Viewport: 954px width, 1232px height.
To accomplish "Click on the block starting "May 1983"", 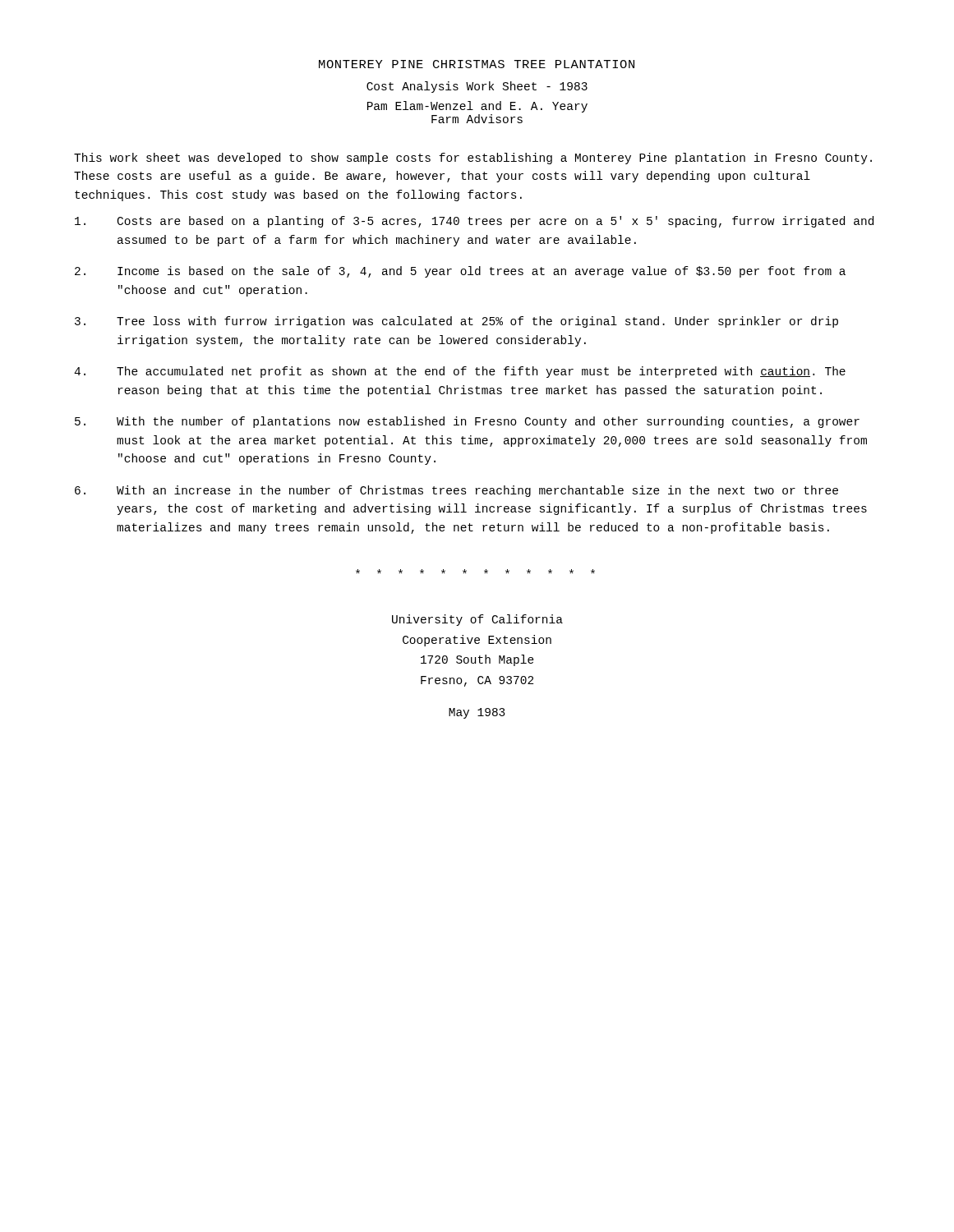I will (477, 713).
